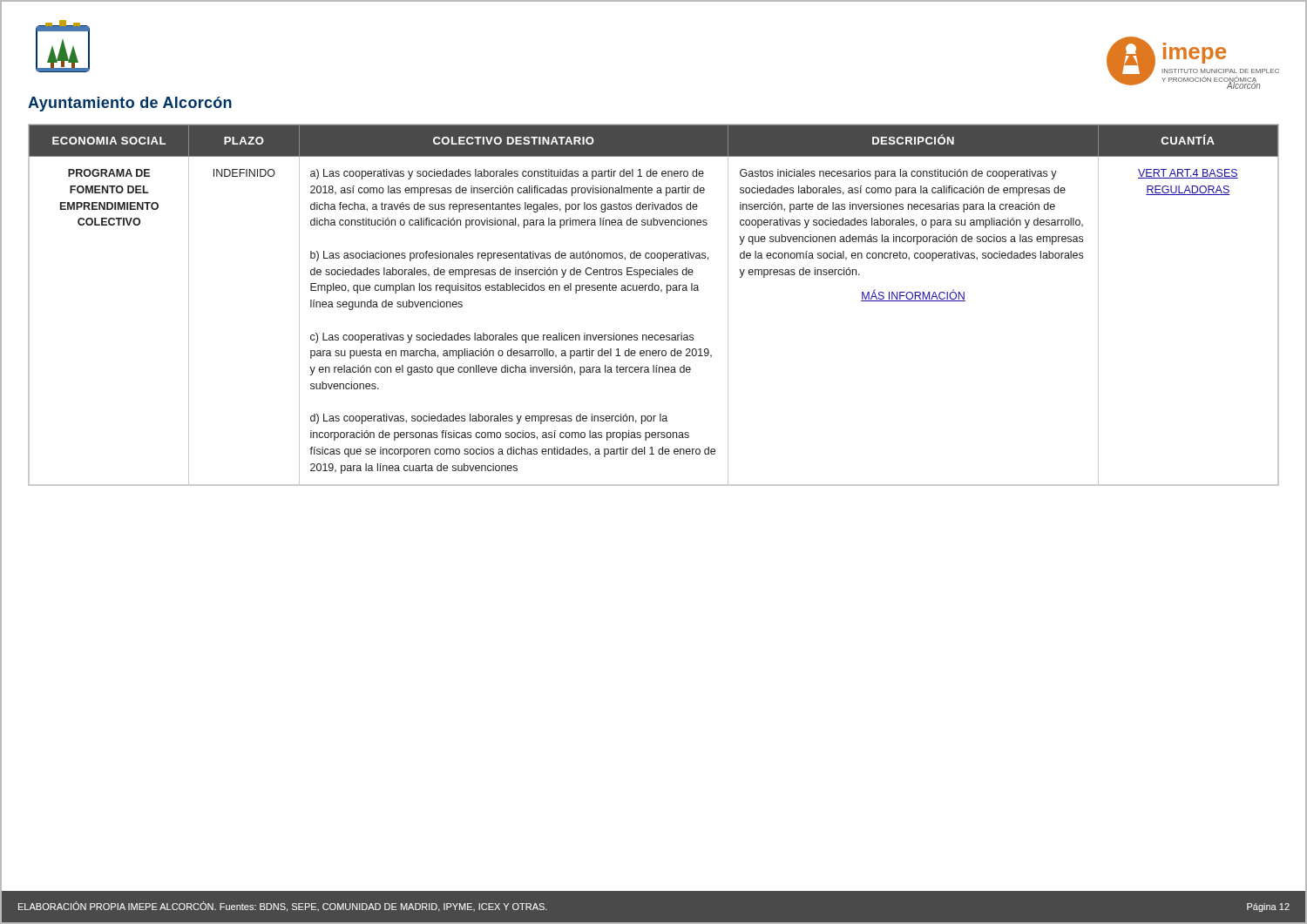Locate a table
This screenshot has width=1307, height=924.
[654, 305]
